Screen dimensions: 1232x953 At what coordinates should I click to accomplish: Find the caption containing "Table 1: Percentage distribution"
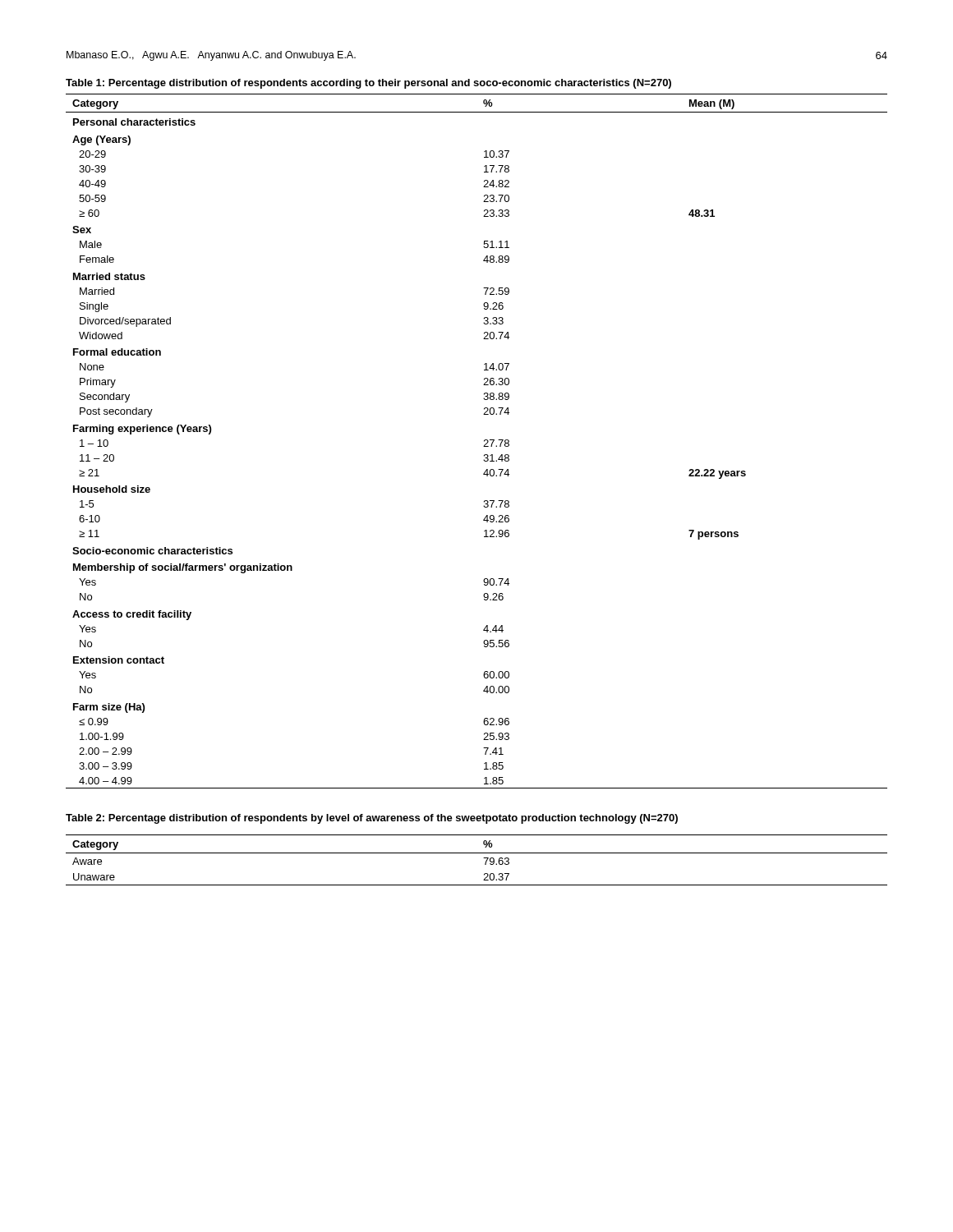coord(476,83)
